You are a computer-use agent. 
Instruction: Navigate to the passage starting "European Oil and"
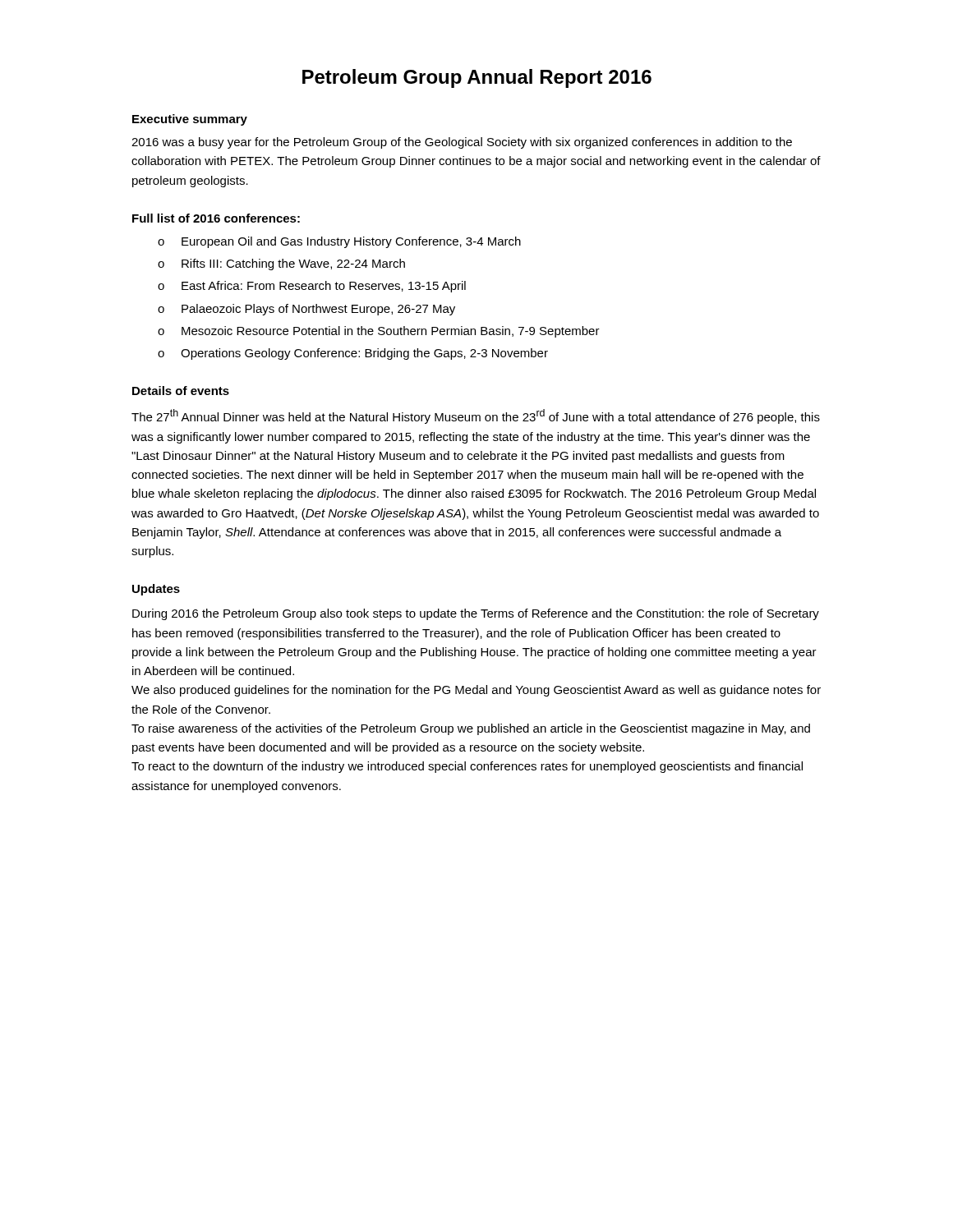coord(351,241)
